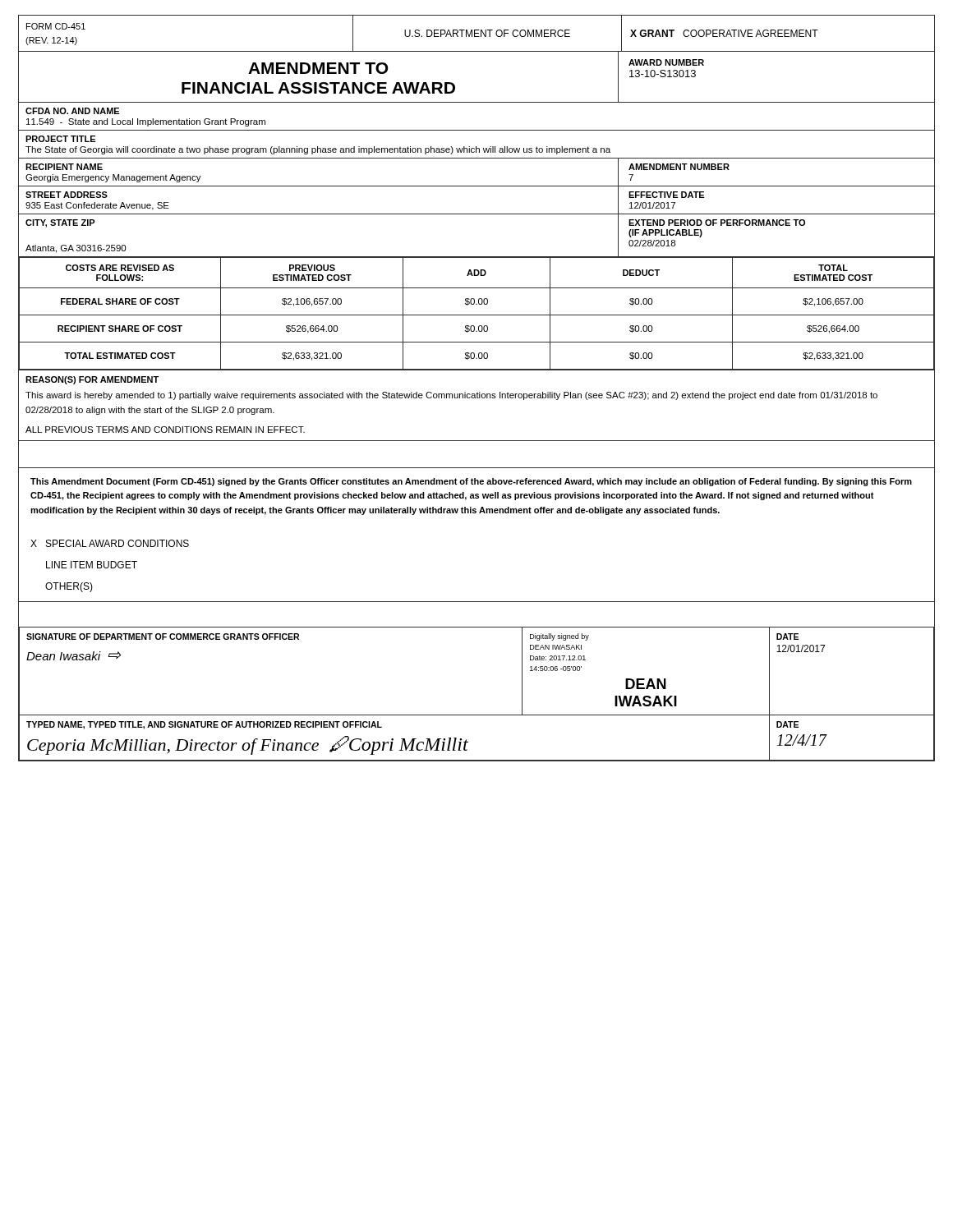The image size is (953, 1232).
Task: Locate the table with the text "PREVIOUS ESTIMATED COST"
Action: 476,313
